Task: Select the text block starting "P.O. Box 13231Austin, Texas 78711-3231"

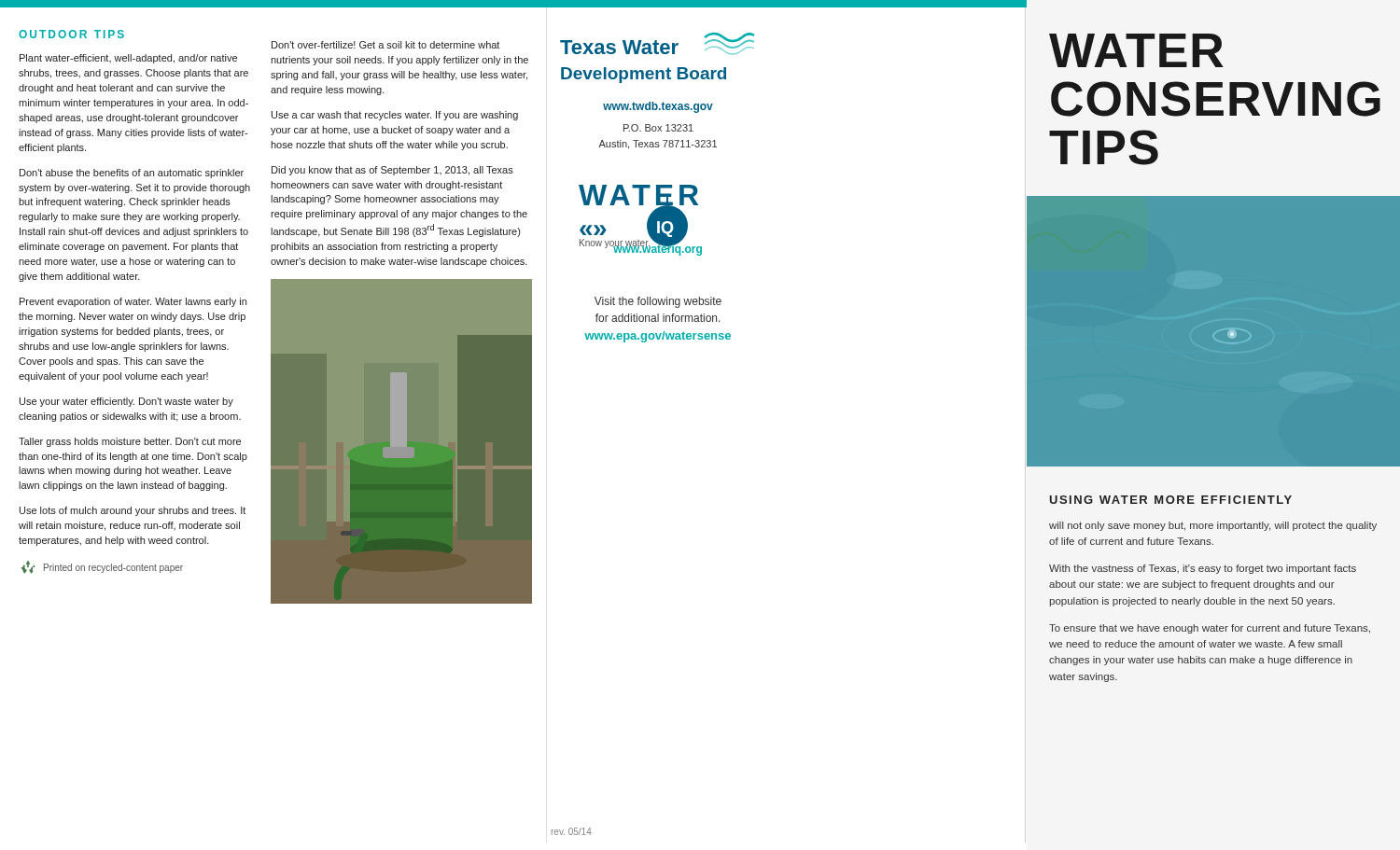Action: [x=658, y=136]
